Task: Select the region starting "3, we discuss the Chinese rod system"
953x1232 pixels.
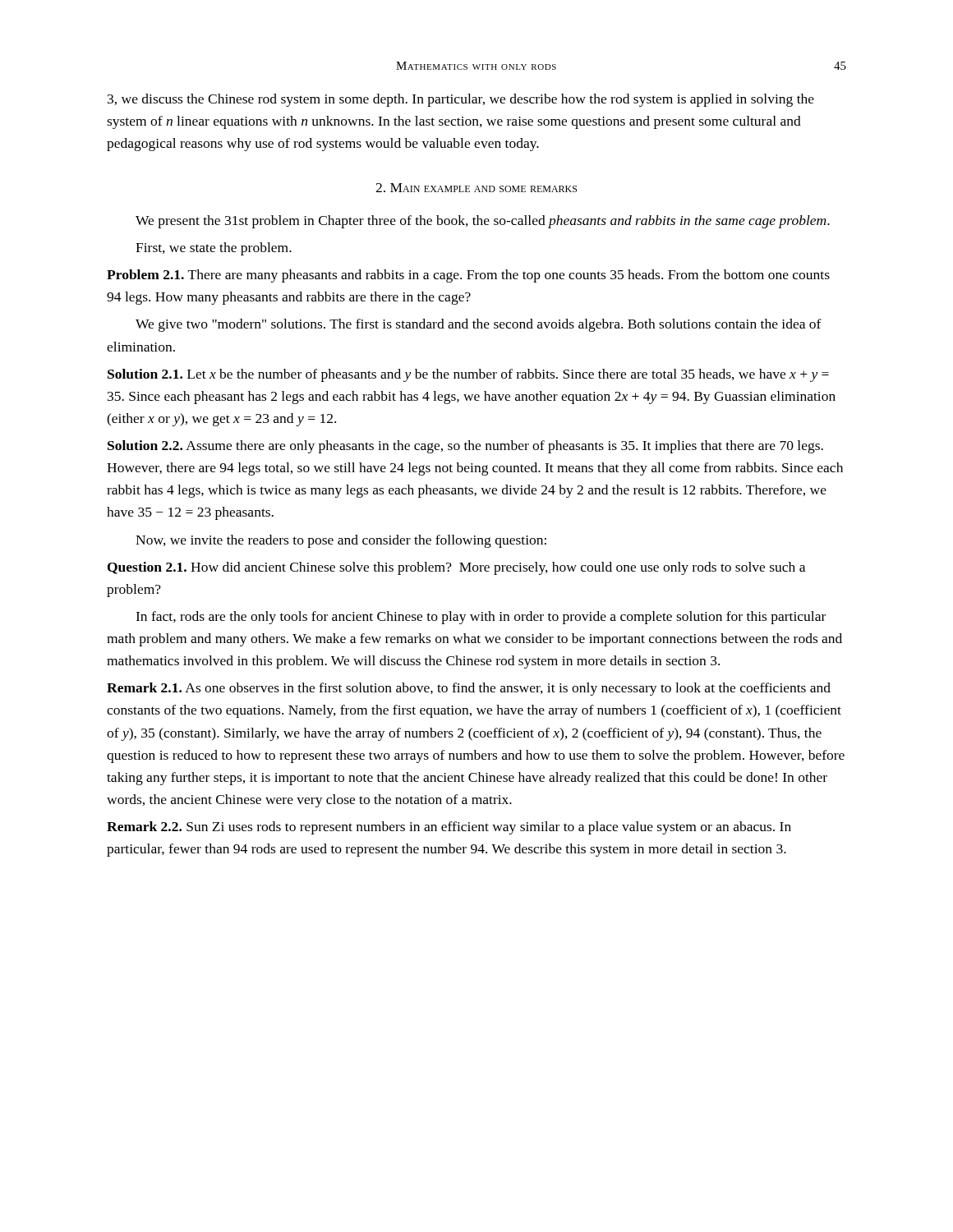Action: [x=476, y=121]
